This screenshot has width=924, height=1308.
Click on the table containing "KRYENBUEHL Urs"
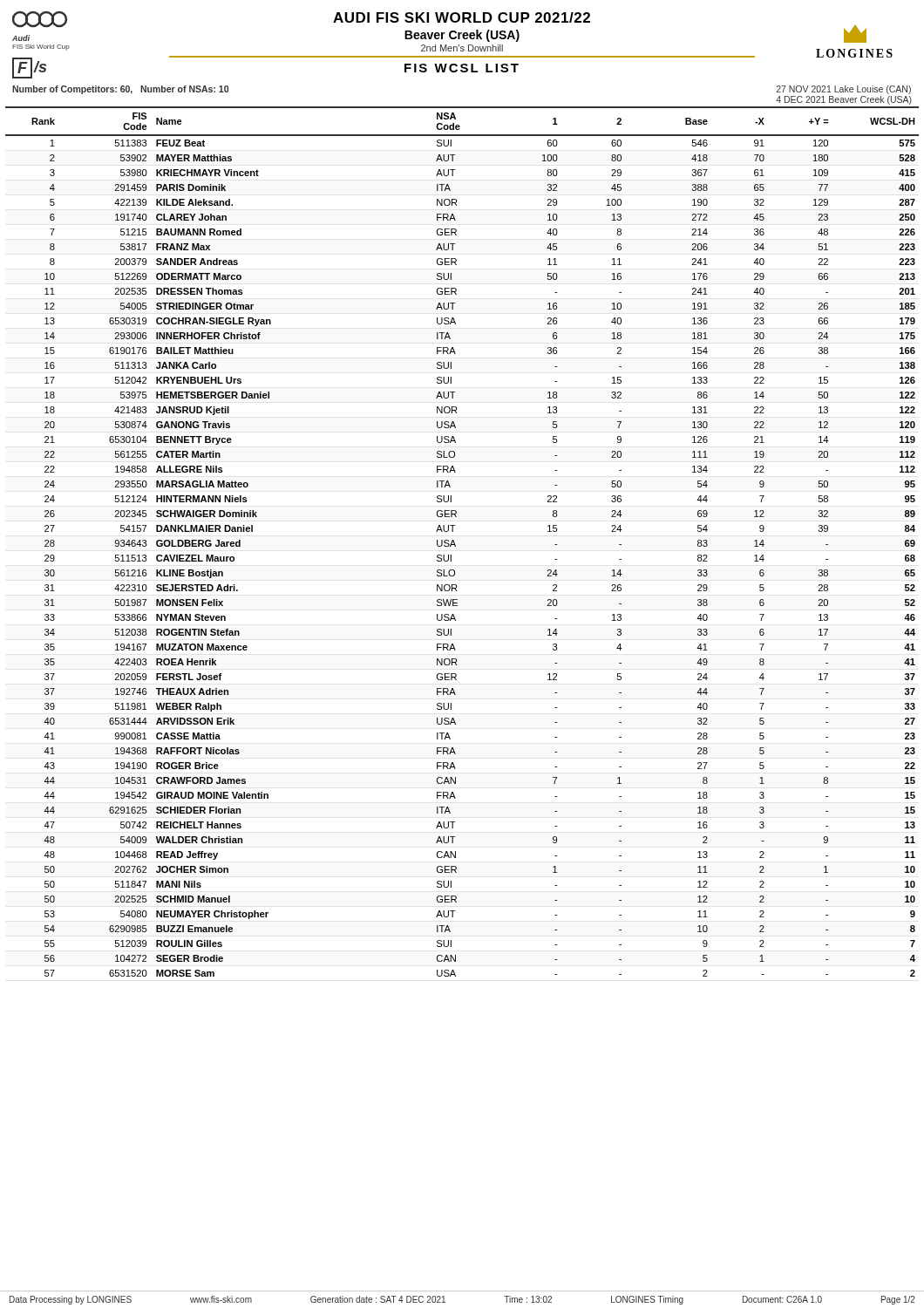point(462,543)
